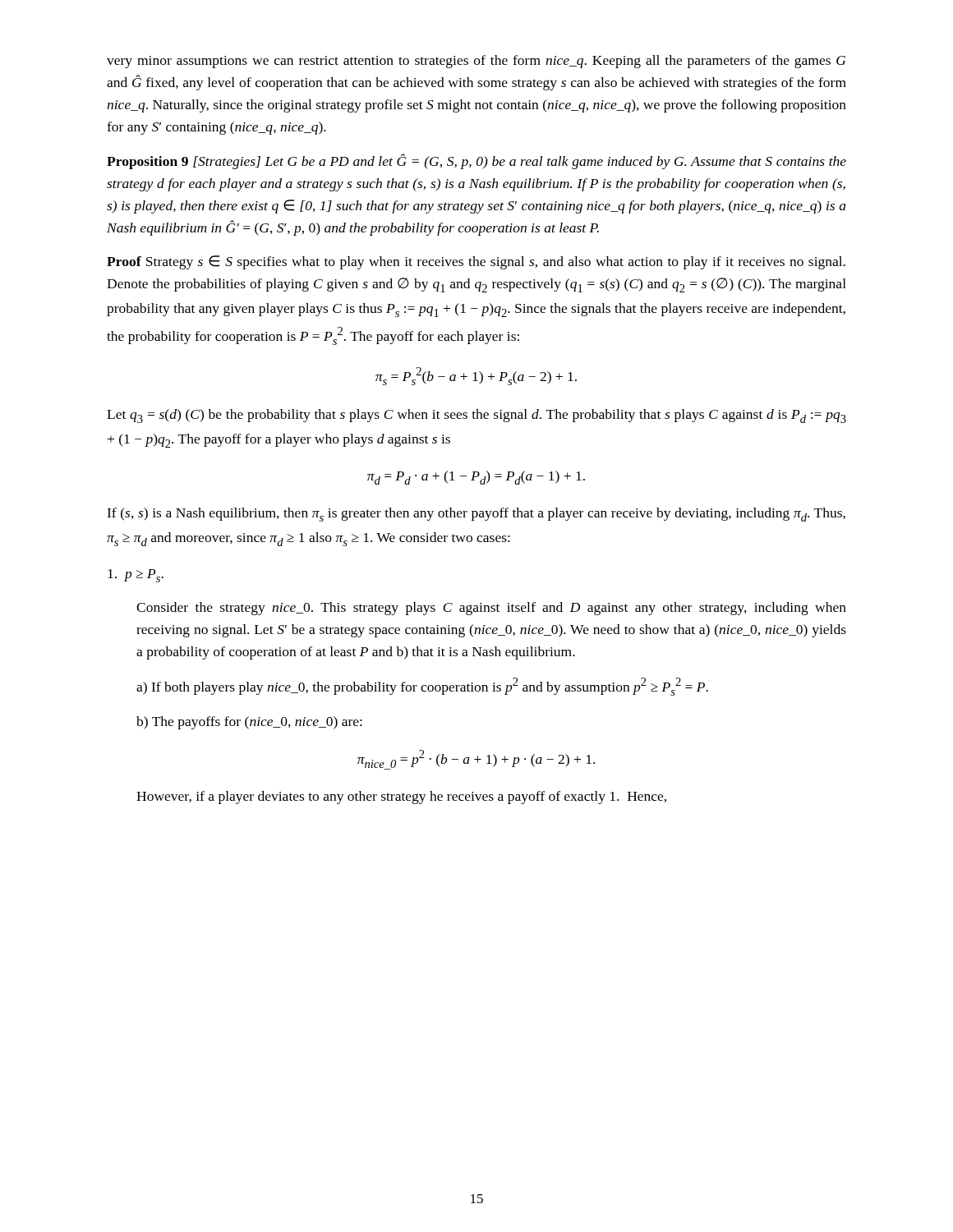Navigate to the region starting "However, if a player deviates to any other"

click(491, 797)
